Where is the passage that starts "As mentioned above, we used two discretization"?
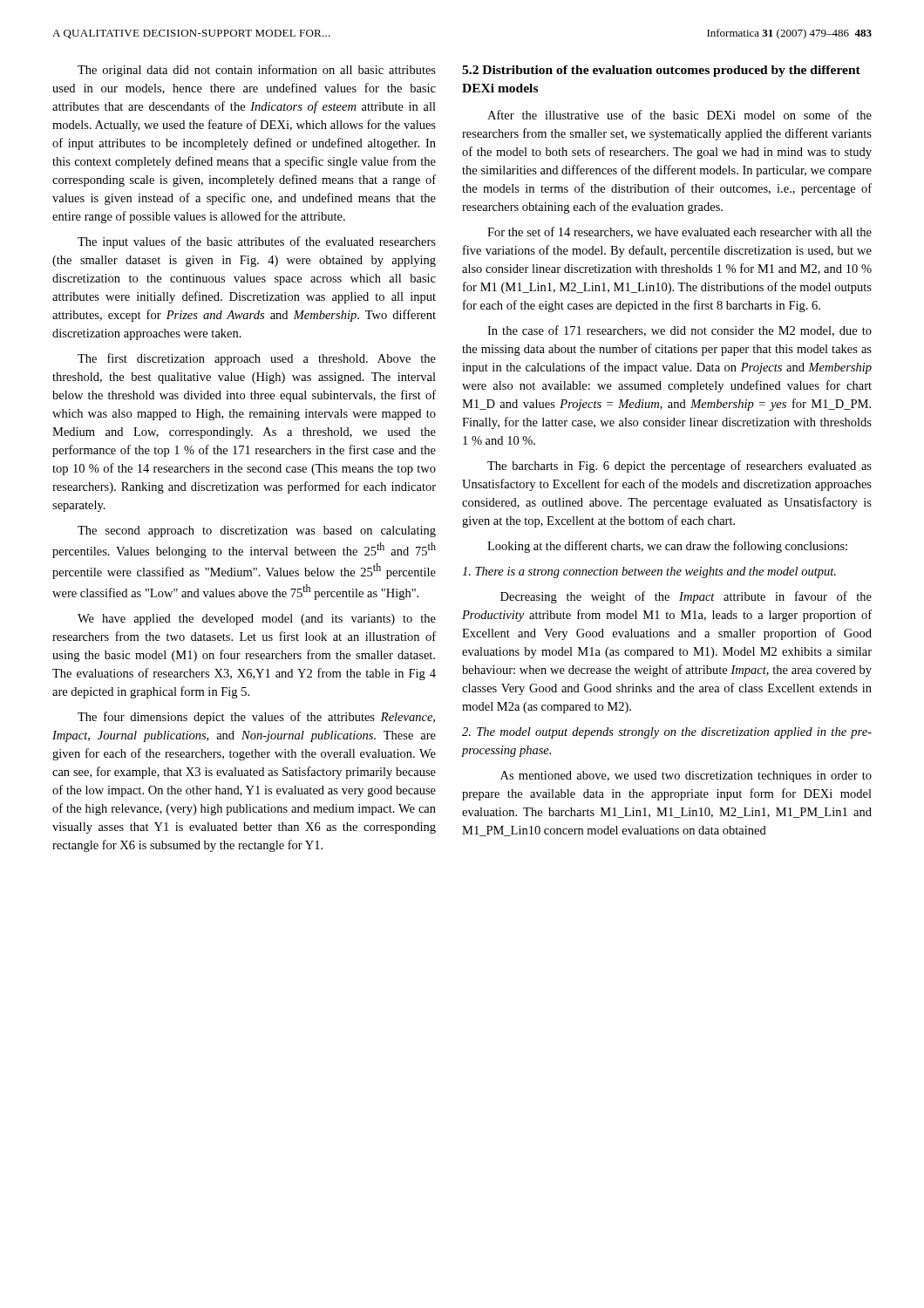The image size is (924, 1308). [x=667, y=803]
